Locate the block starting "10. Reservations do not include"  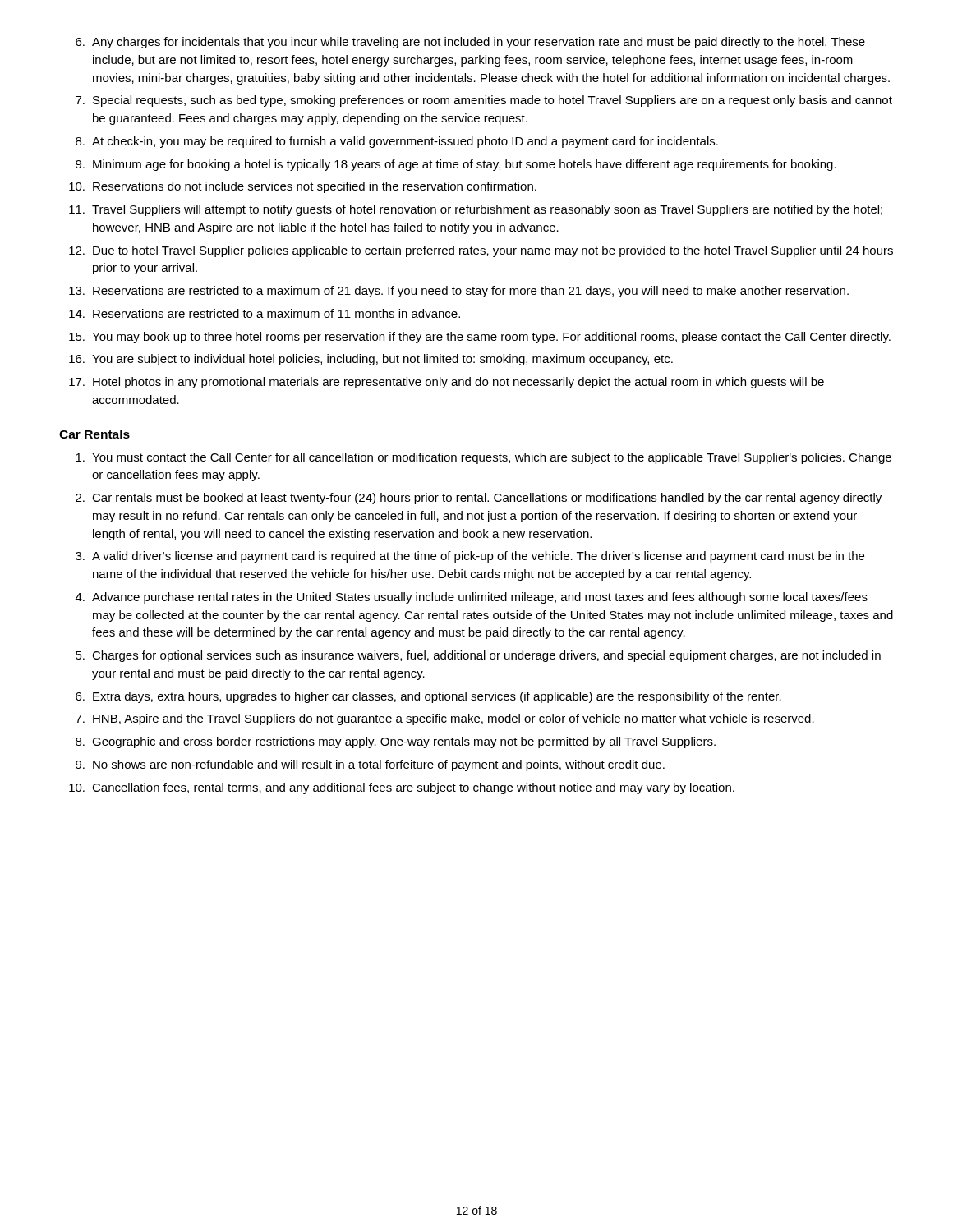coord(476,187)
